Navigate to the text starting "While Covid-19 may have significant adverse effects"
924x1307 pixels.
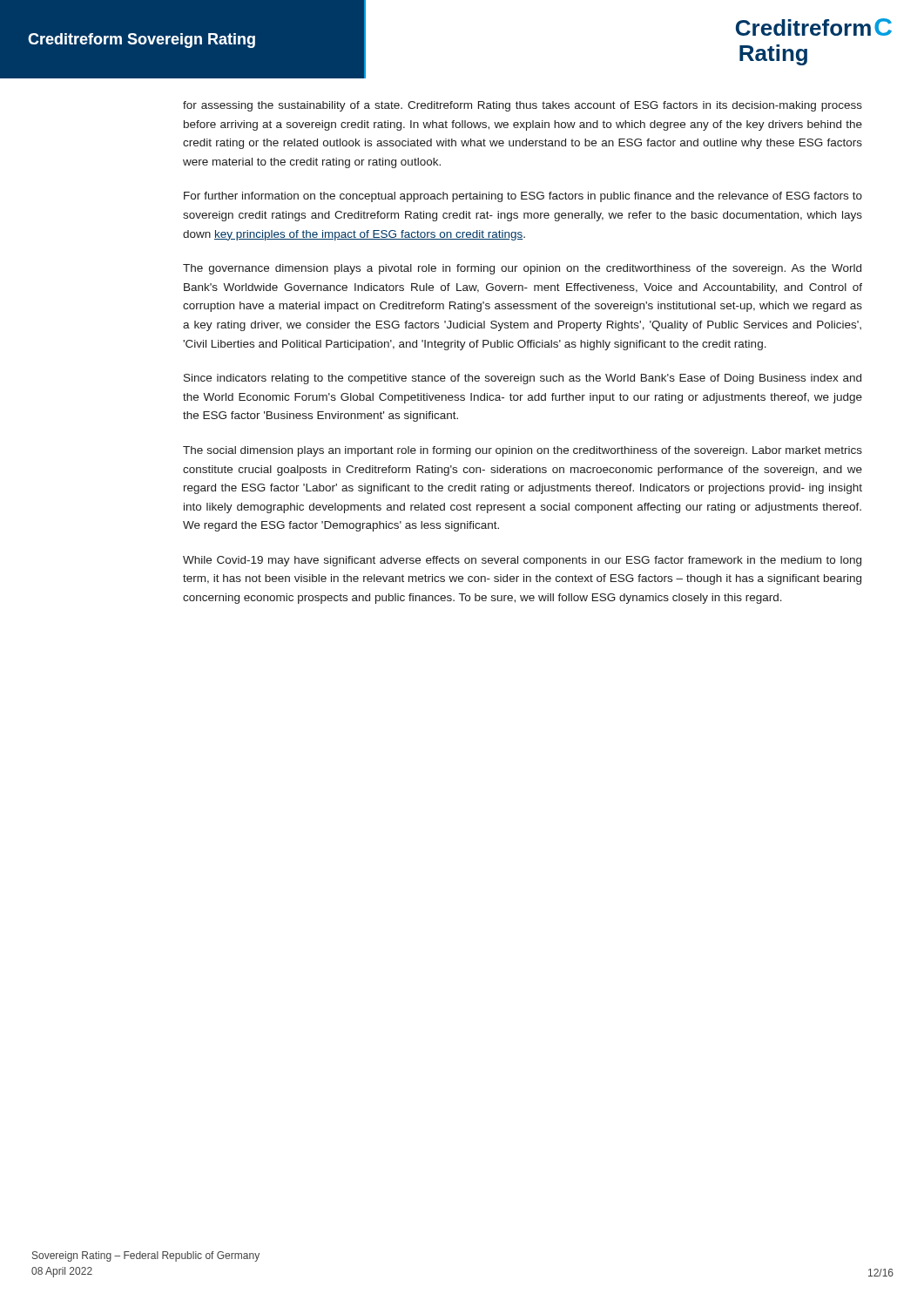point(523,579)
